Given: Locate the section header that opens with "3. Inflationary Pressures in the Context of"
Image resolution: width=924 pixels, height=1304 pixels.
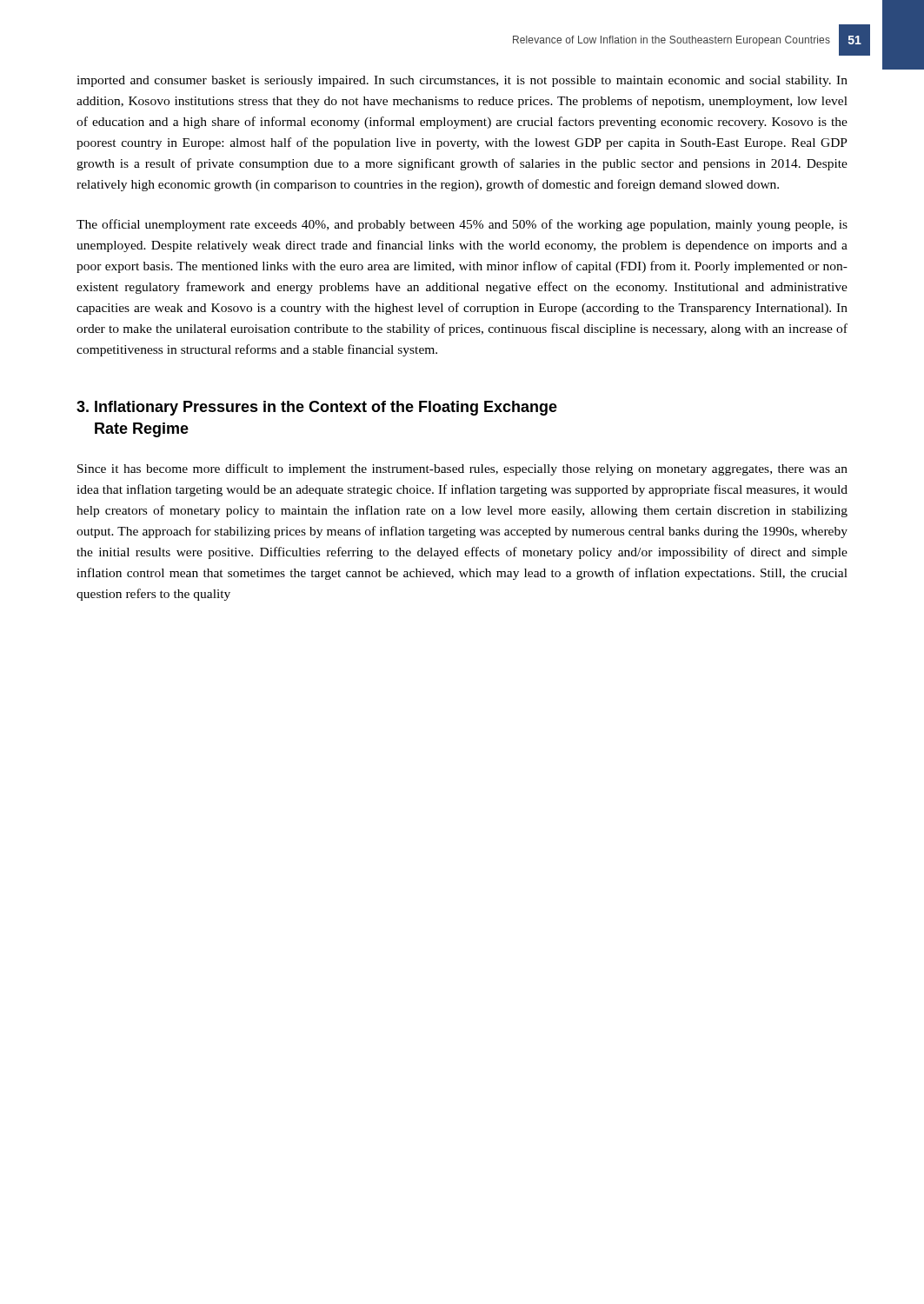Looking at the screenshot, I should 462,418.
